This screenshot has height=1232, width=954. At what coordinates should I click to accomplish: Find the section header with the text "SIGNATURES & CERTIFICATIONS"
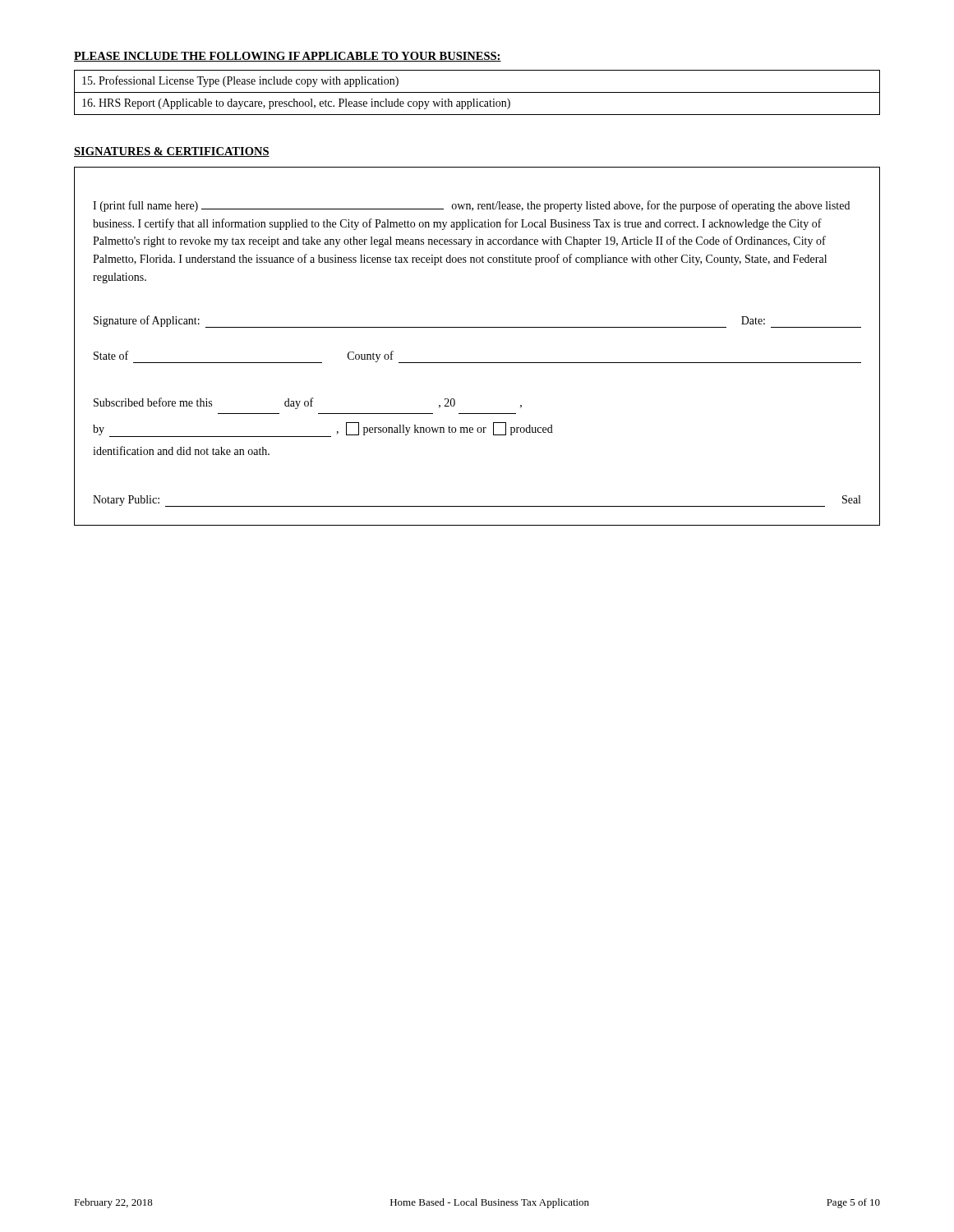click(171, 151)
